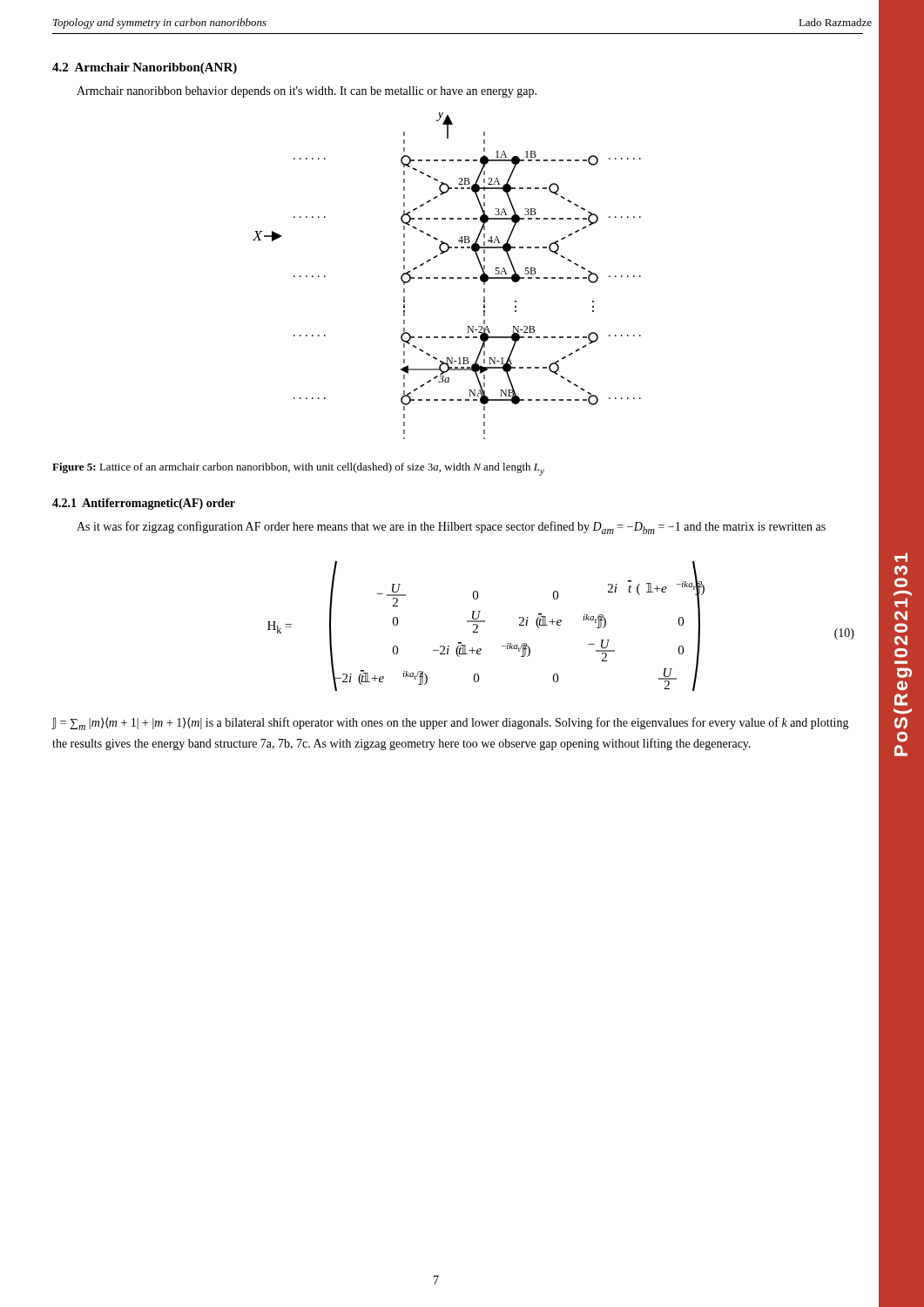Point to the text starting "Armchair nanoribbon behavior depends on"
This screenshot has width=924, height=1307.
(x=307, y=91)
